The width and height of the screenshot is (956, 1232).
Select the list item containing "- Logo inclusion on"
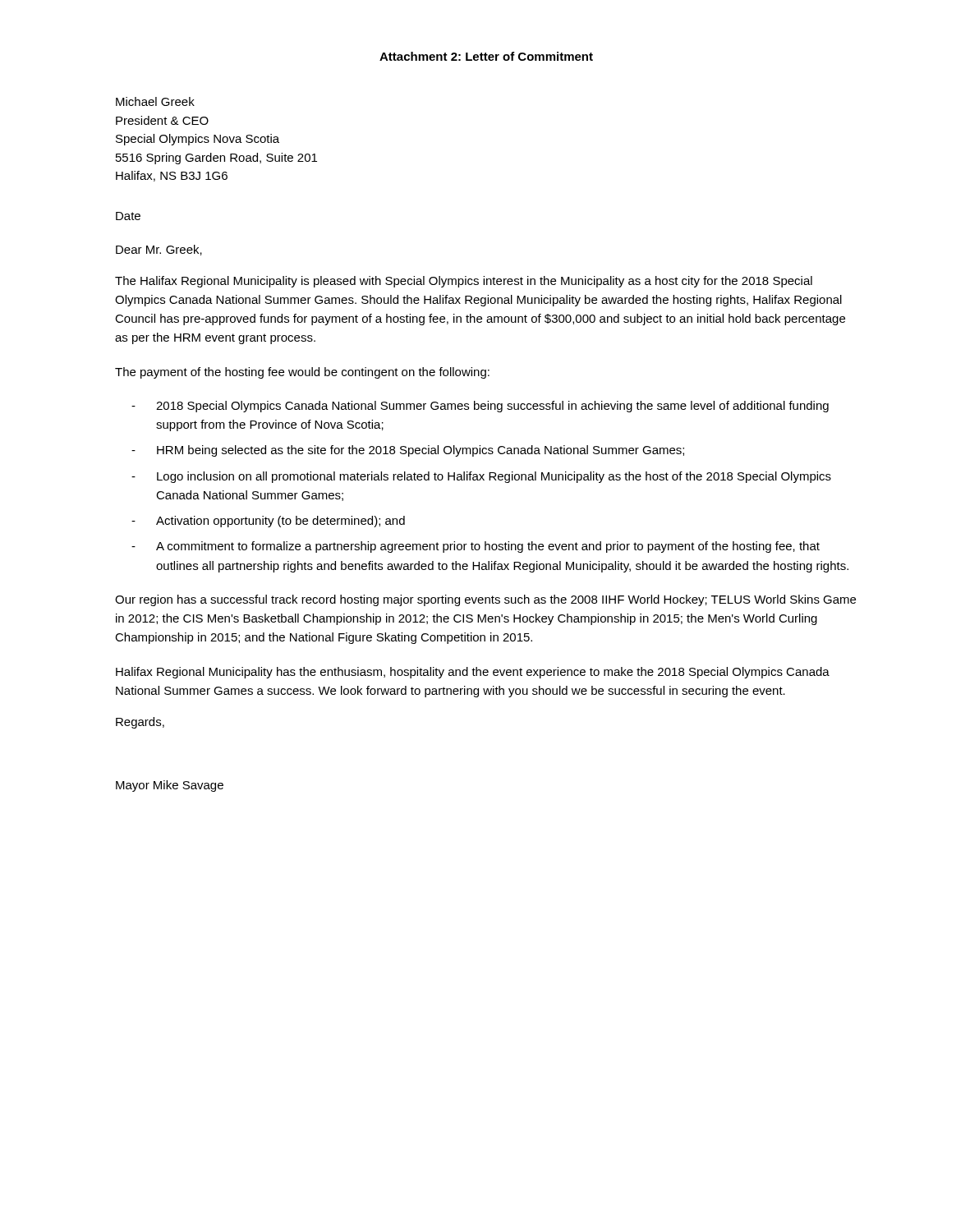(486, 485)
